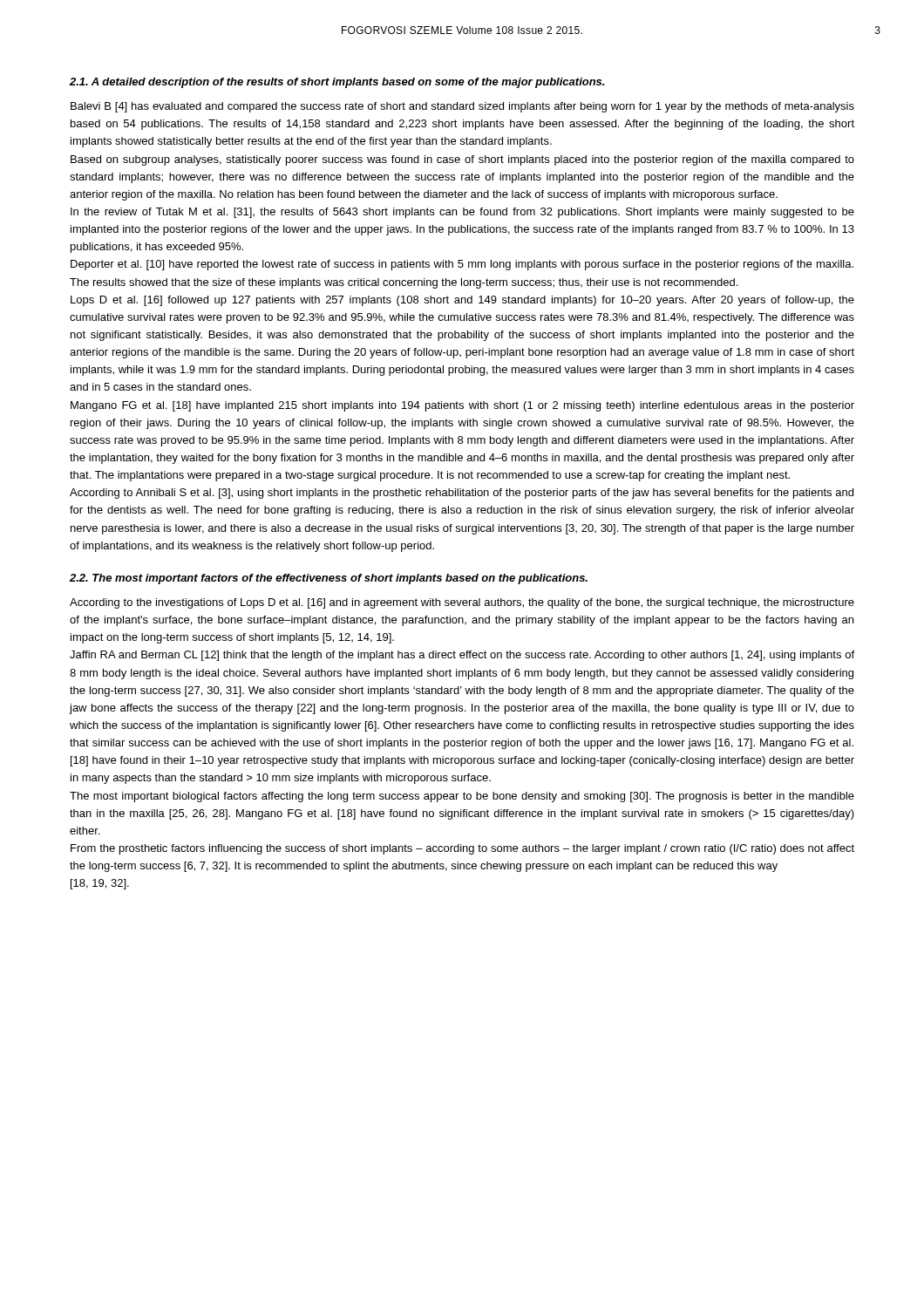
Task: Locate the section header that opens with "2.2. The most important factors of the"
Action: pyautogui.click(x=329, y=578)
